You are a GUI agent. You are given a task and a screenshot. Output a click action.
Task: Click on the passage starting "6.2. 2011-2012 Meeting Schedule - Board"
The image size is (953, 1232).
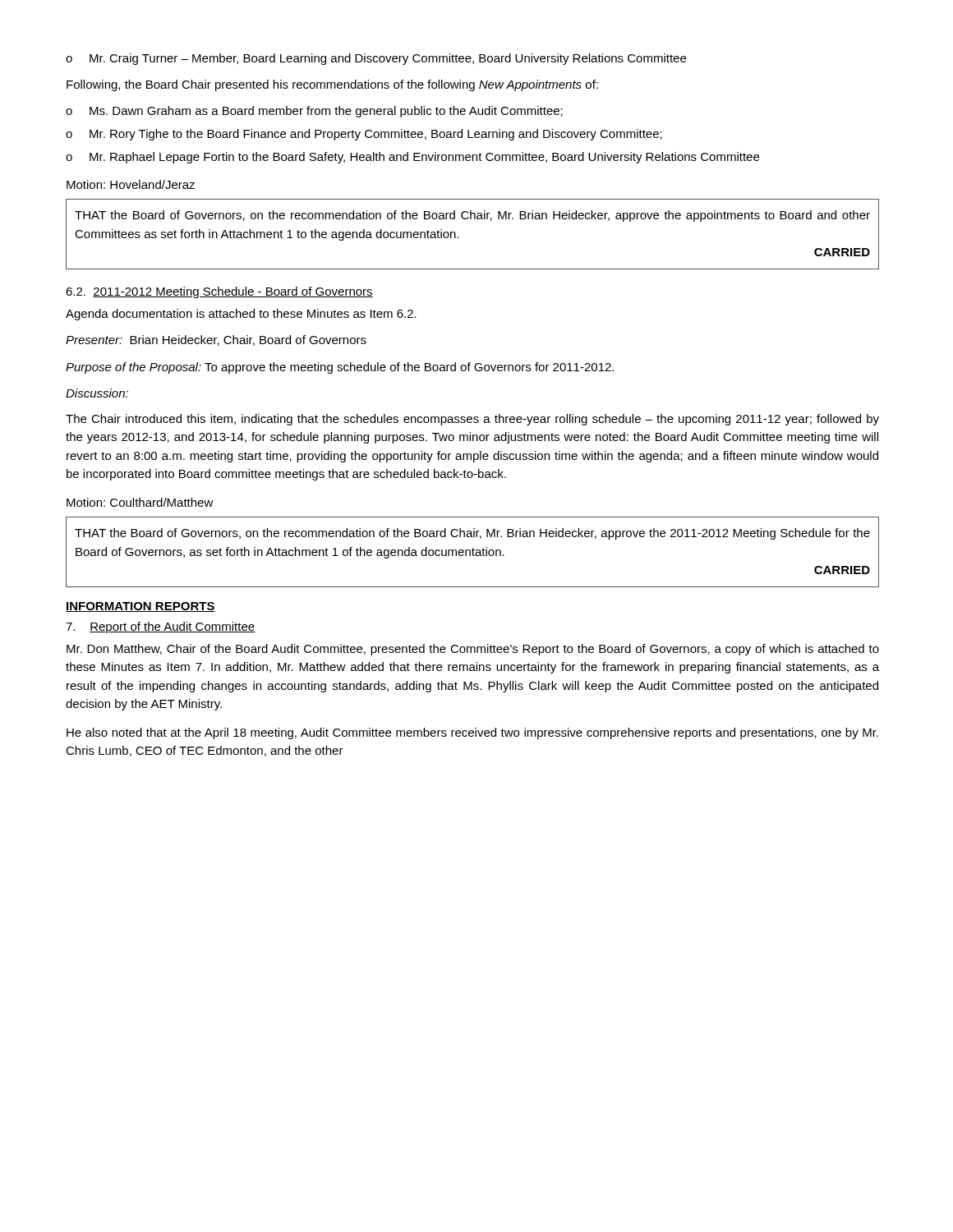point(219,291)
